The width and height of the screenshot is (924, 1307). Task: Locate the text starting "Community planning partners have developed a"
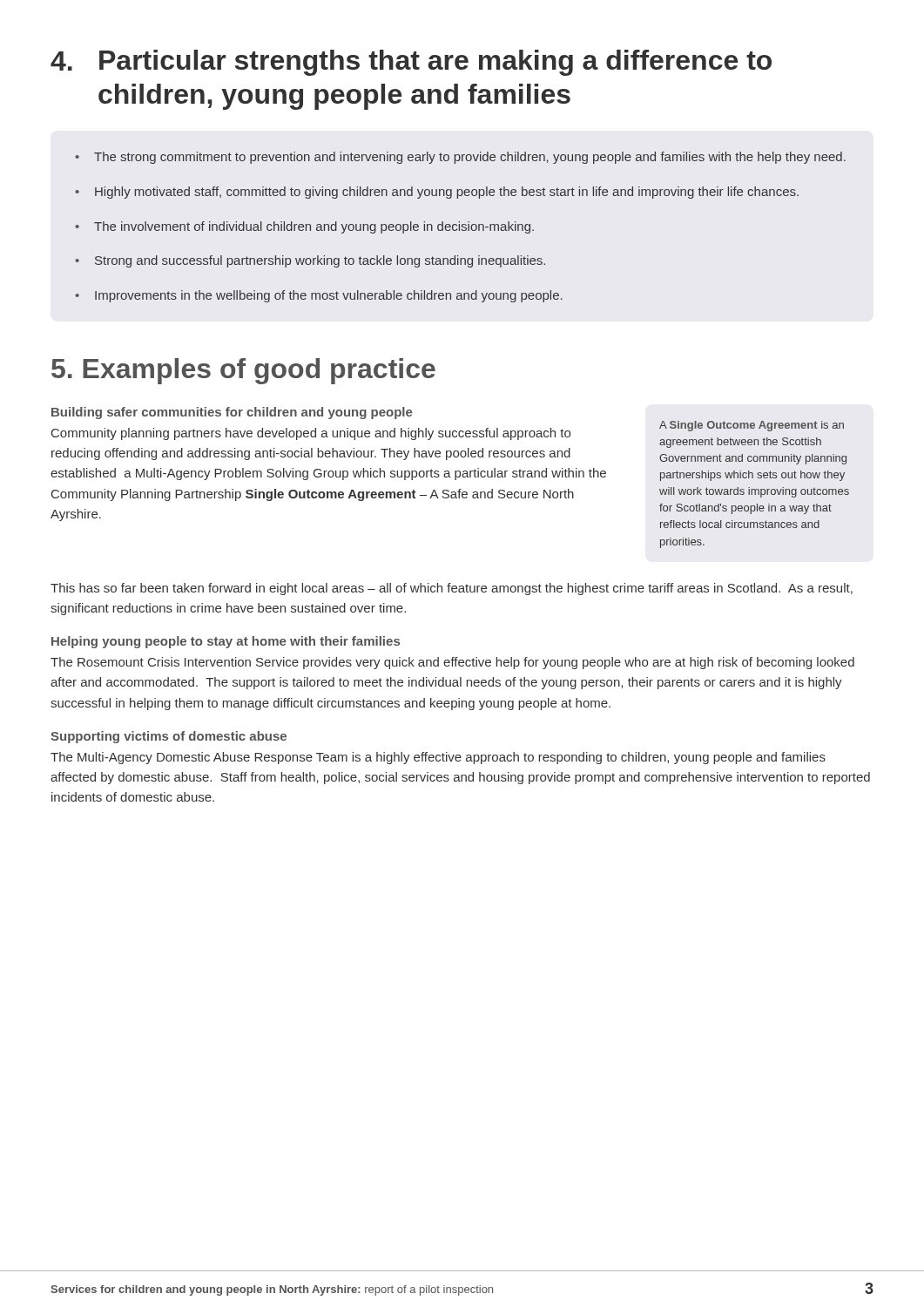click(x=329, y=473)
